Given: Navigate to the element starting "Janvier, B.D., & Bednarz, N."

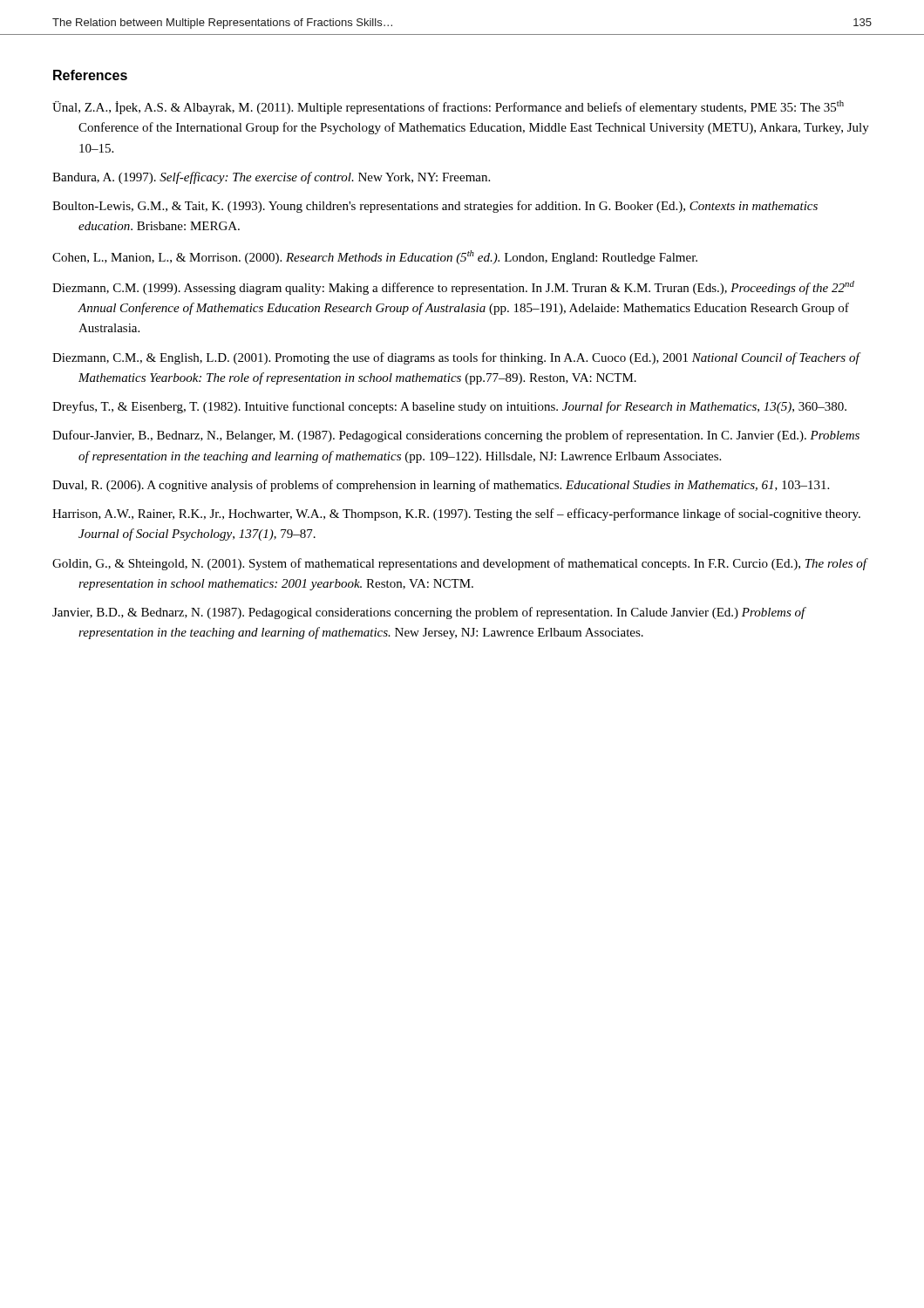Looking at the screenshot, I should click(429, 622).
